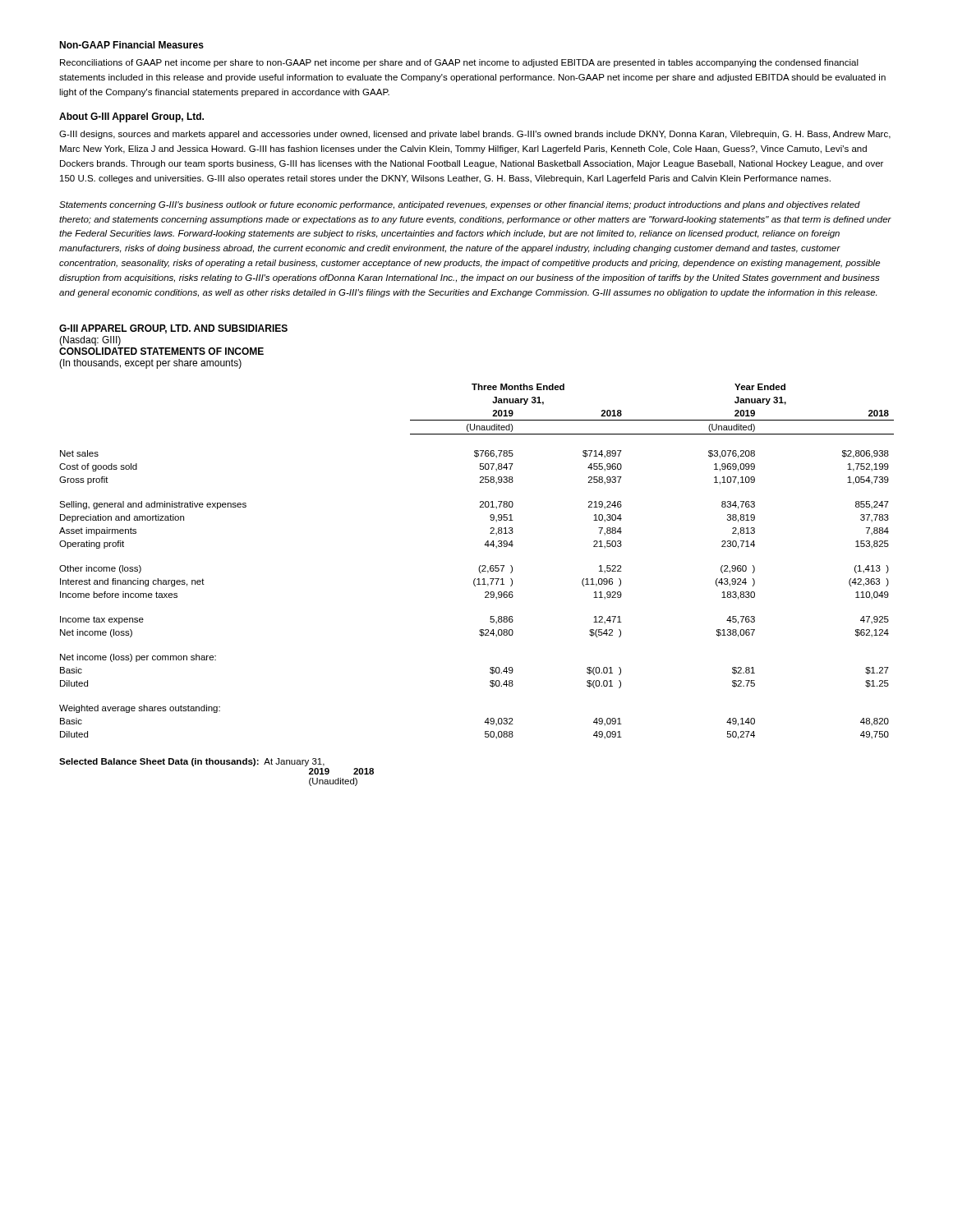953x1232 pixels.
Task: Where is the passage that starts "Selected Balance Sheet Data (in thousands): At January"?
Action: click(x=217, y=771)
